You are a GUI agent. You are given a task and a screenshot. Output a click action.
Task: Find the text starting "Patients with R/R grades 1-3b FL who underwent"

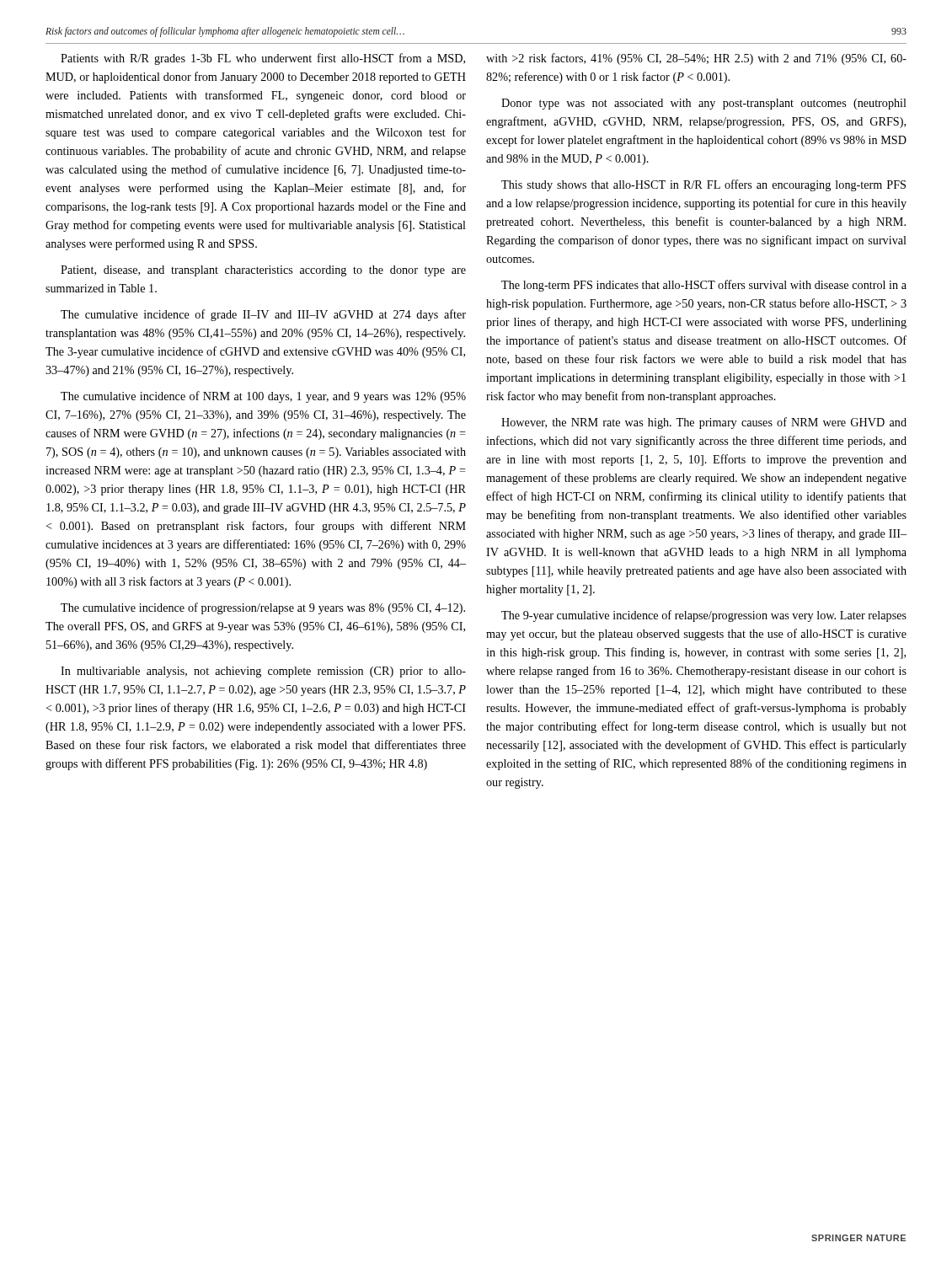tap(256, 151)
